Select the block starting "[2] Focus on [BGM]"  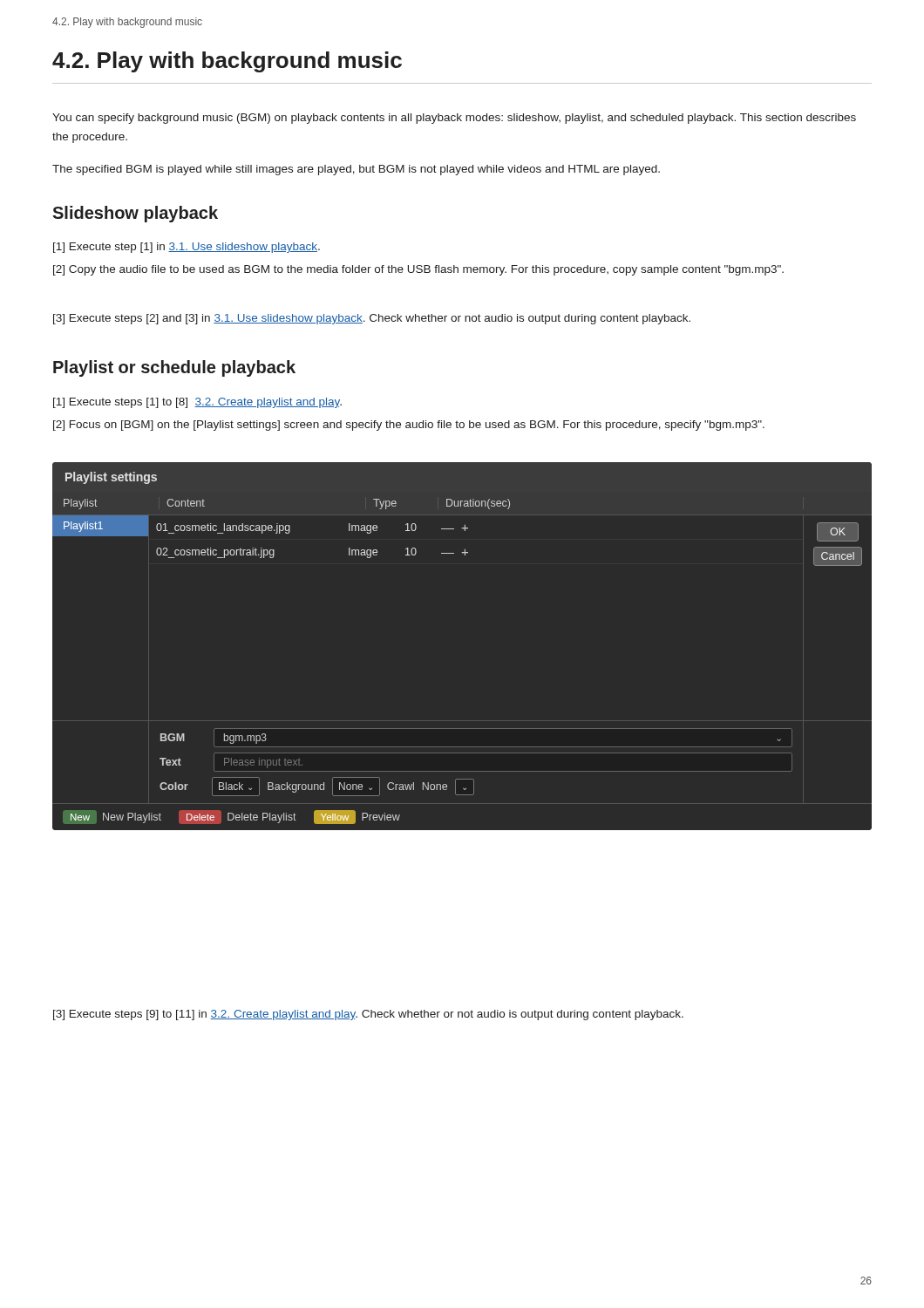click(x=409, y=424)
